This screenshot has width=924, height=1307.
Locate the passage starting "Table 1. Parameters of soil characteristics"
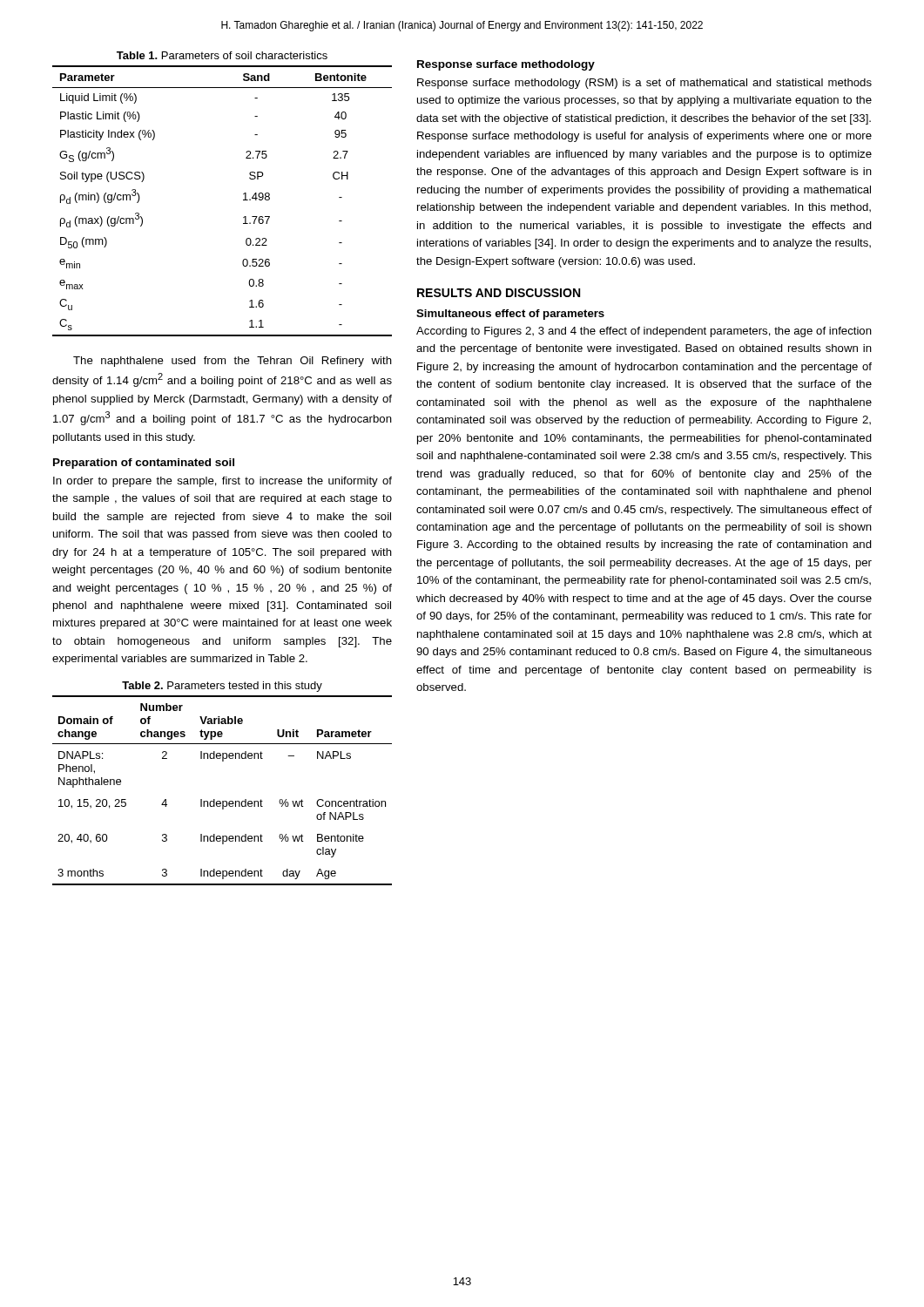click(x=222, y=55)
